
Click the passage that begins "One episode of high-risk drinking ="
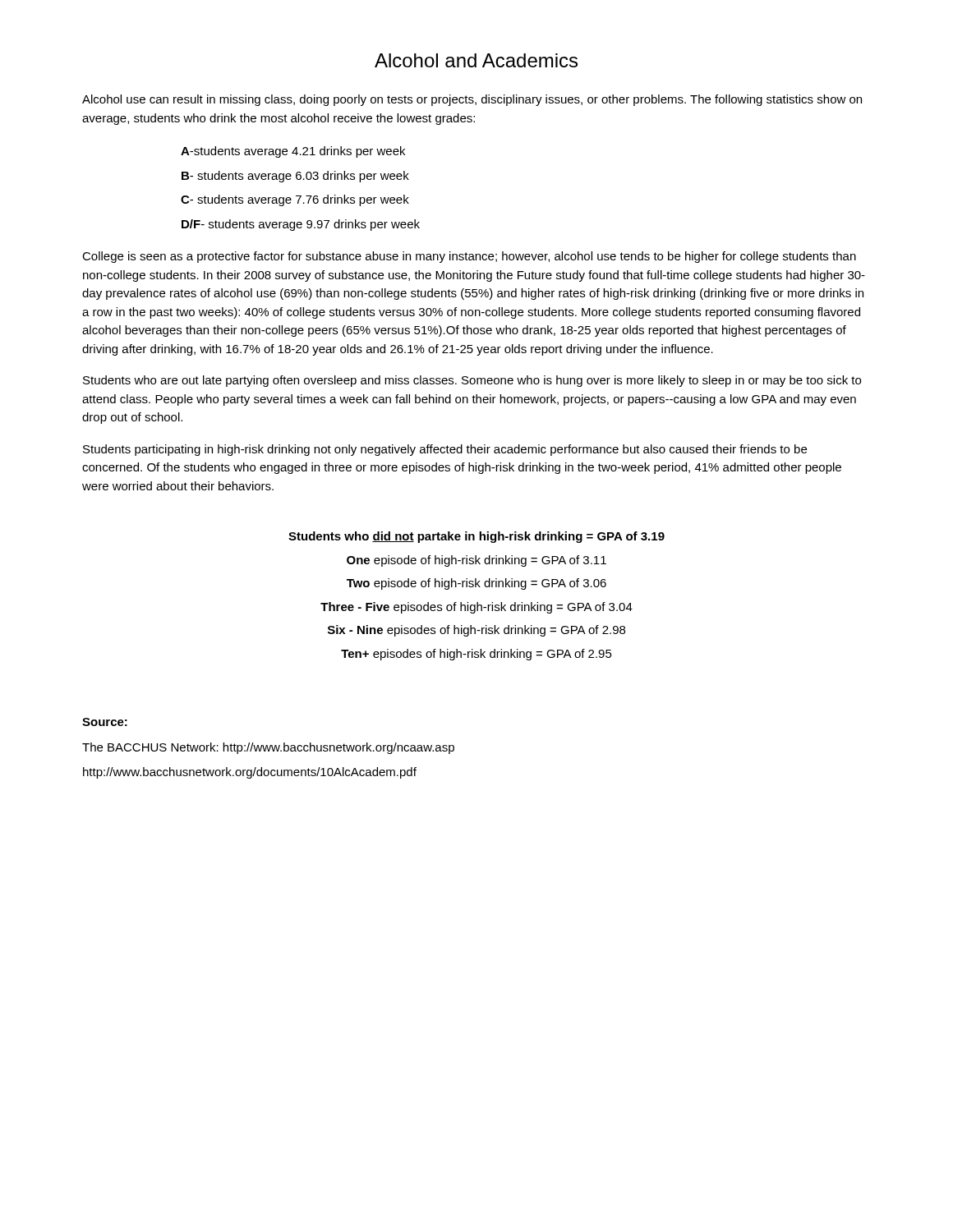[476, 559]
